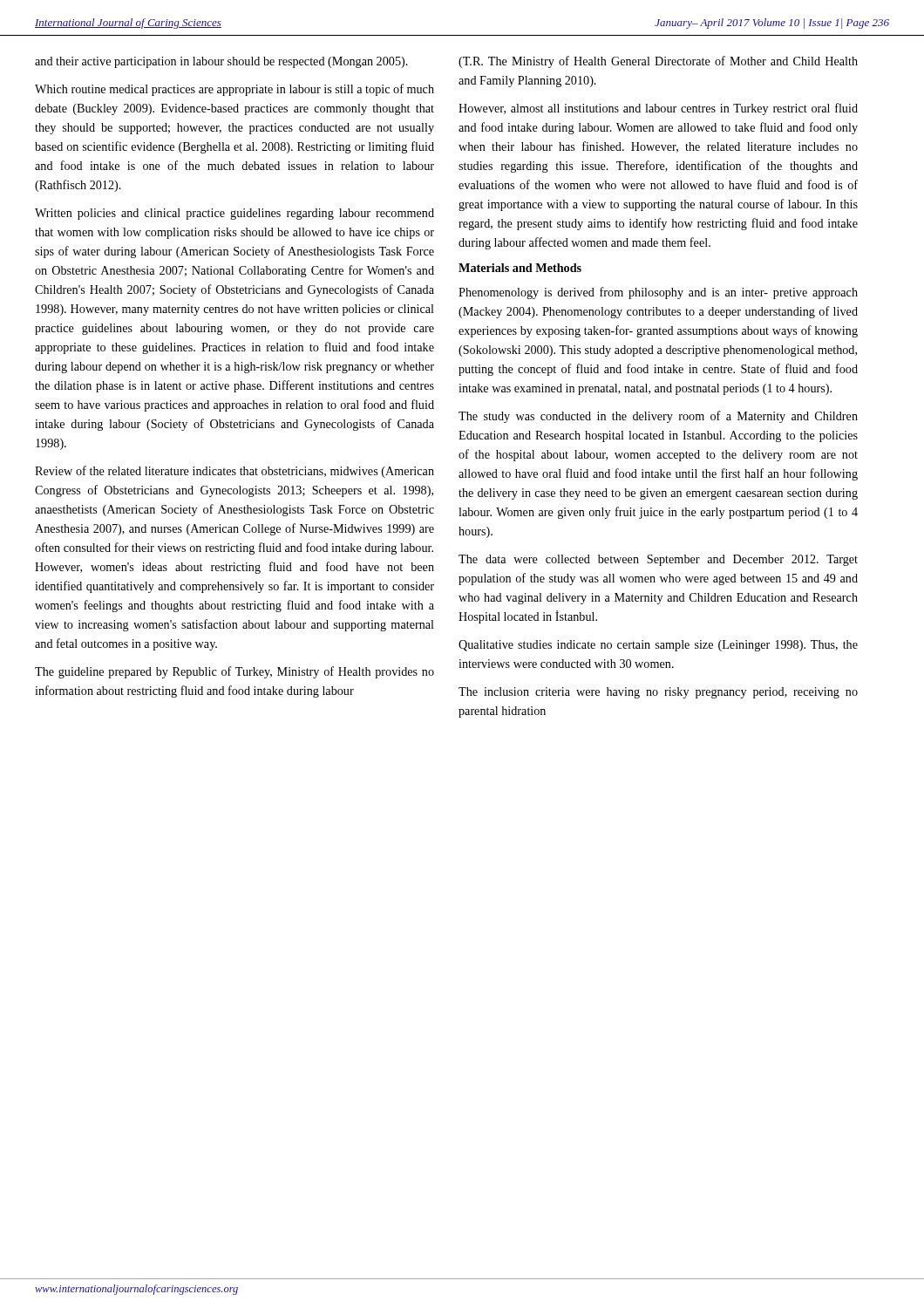The height and width of the screenshot is (1308, 924).
Task: Locate the text block containing "Qualitative studies indicate no certain sample size"
Action: (x=658, y=654)
